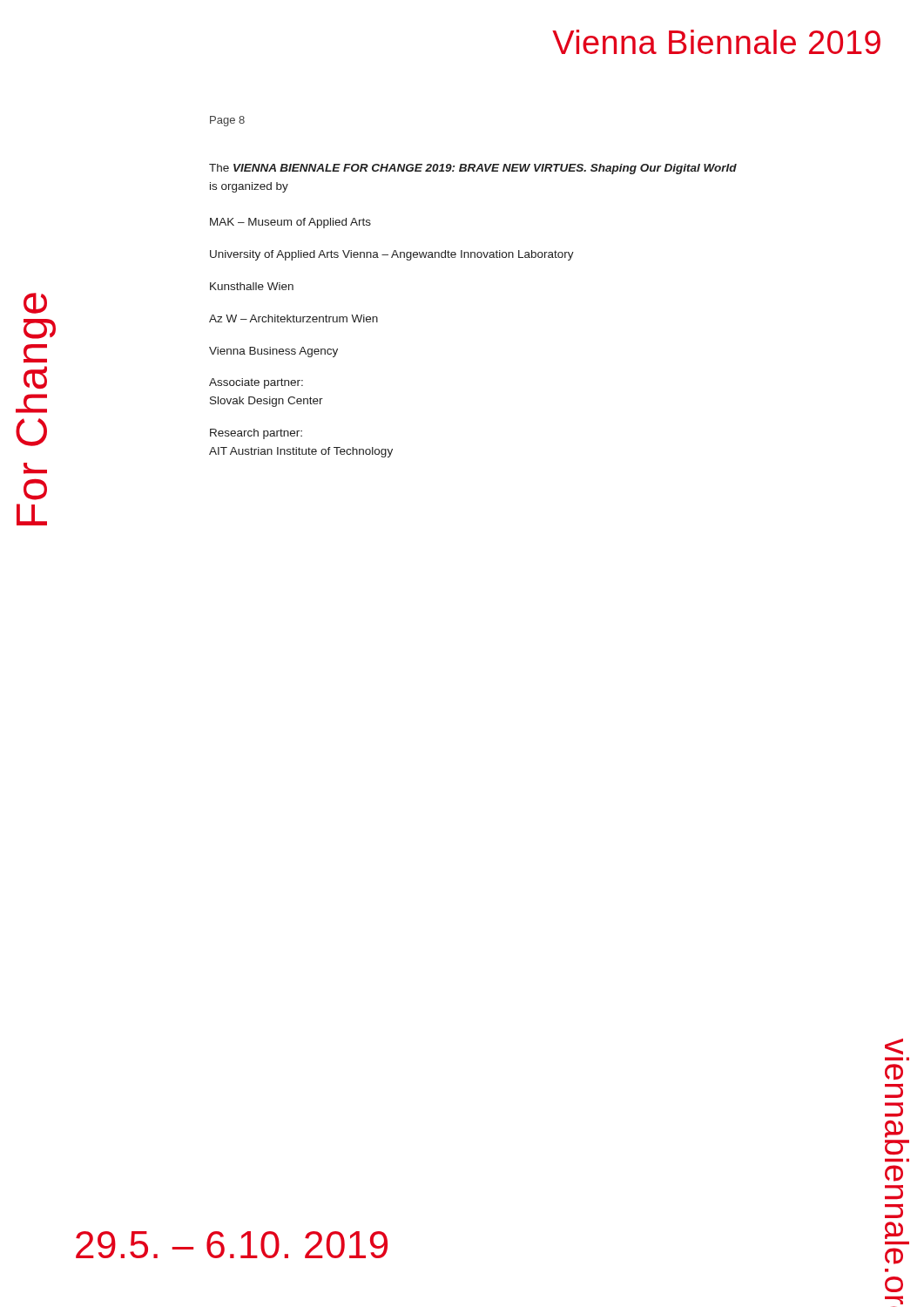The image size is (924, 1307).
Task: Click the title
Action: click(x=717, y=43)
